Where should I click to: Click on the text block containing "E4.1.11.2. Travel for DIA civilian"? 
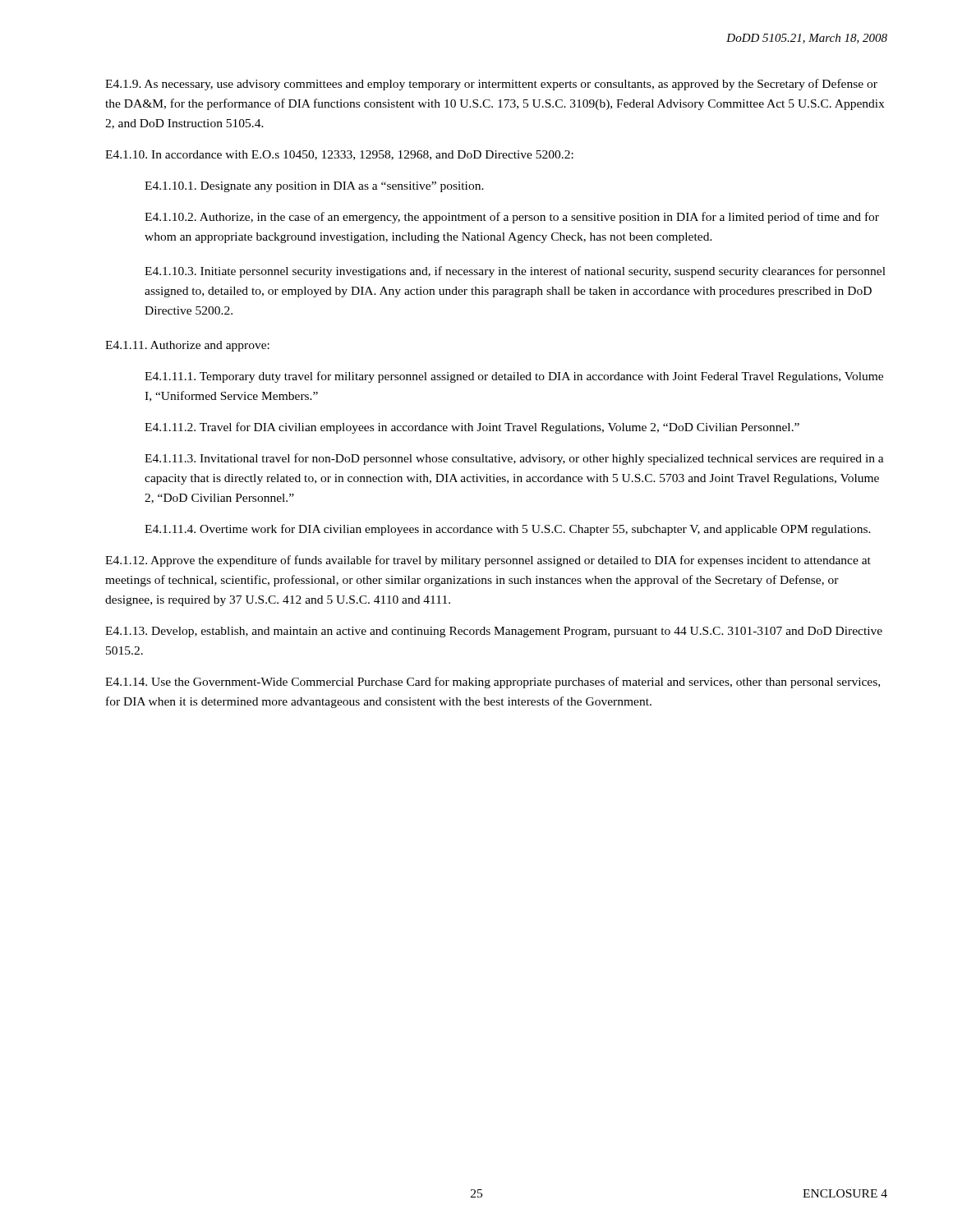(472, 427)
